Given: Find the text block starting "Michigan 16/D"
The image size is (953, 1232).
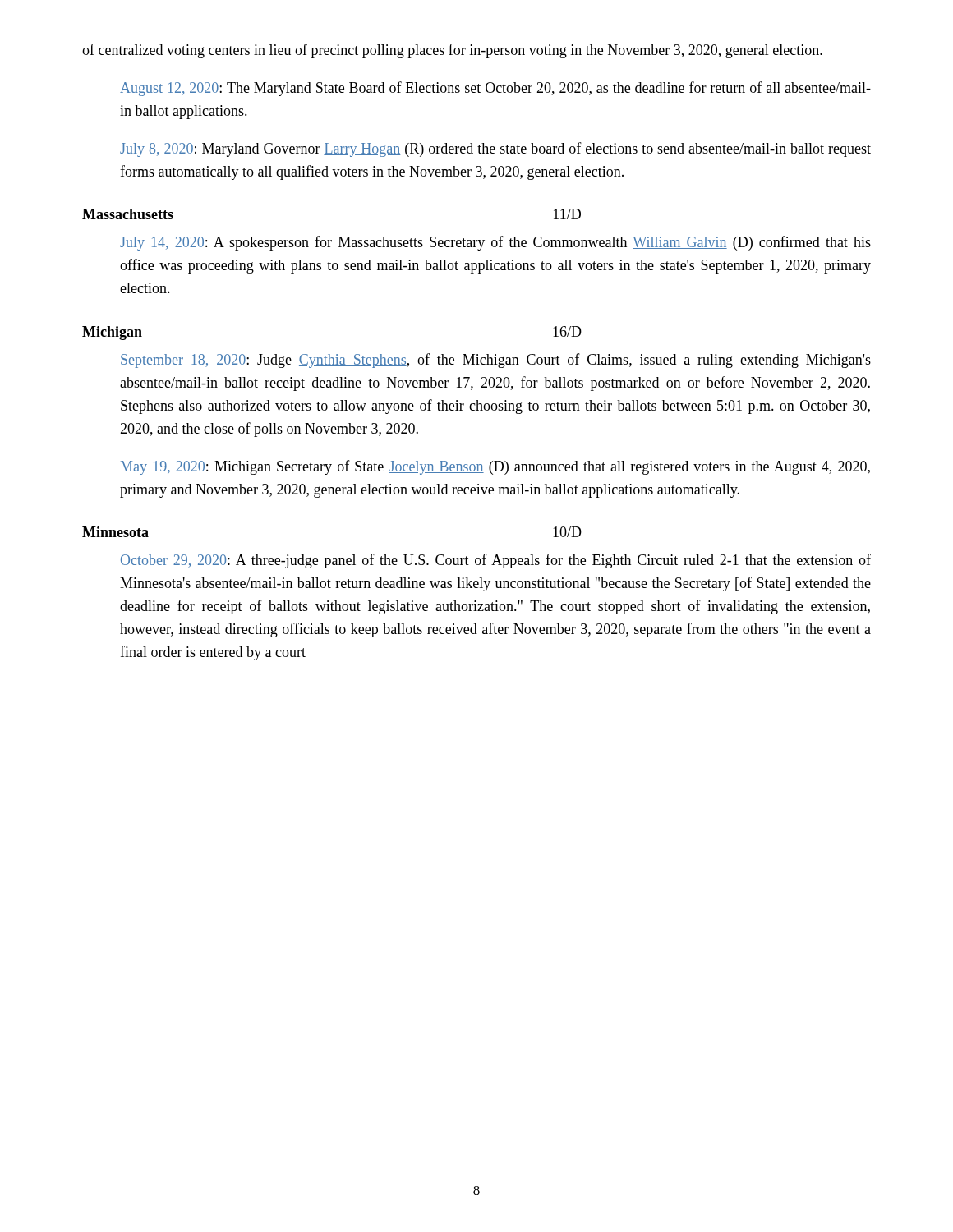Looking at the screenshot, I should click(112, 333).
